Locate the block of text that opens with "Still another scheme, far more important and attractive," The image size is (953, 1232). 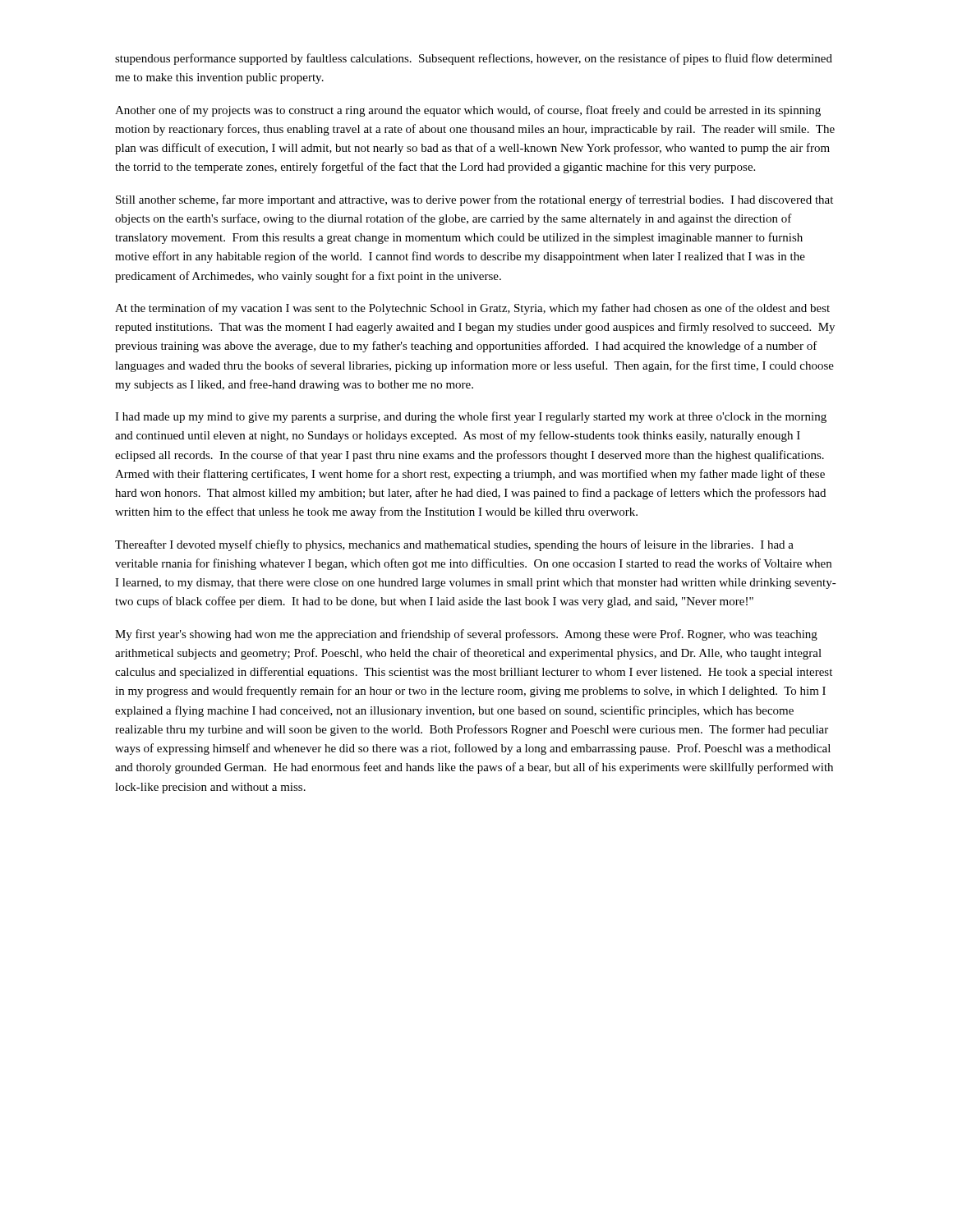point(474,237)
